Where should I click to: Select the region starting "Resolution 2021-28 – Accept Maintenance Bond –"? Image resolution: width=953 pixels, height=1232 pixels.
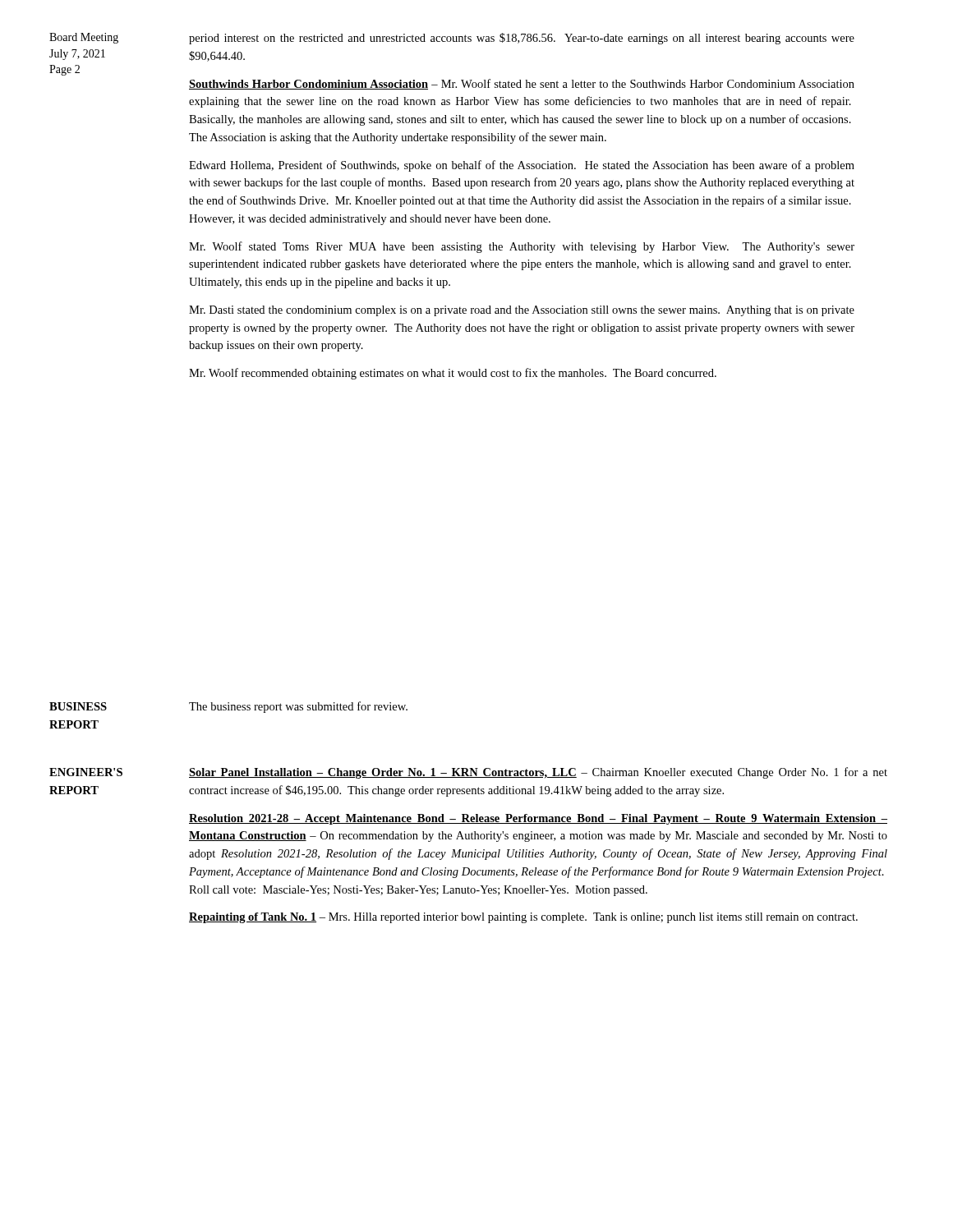tap(538, 854)
